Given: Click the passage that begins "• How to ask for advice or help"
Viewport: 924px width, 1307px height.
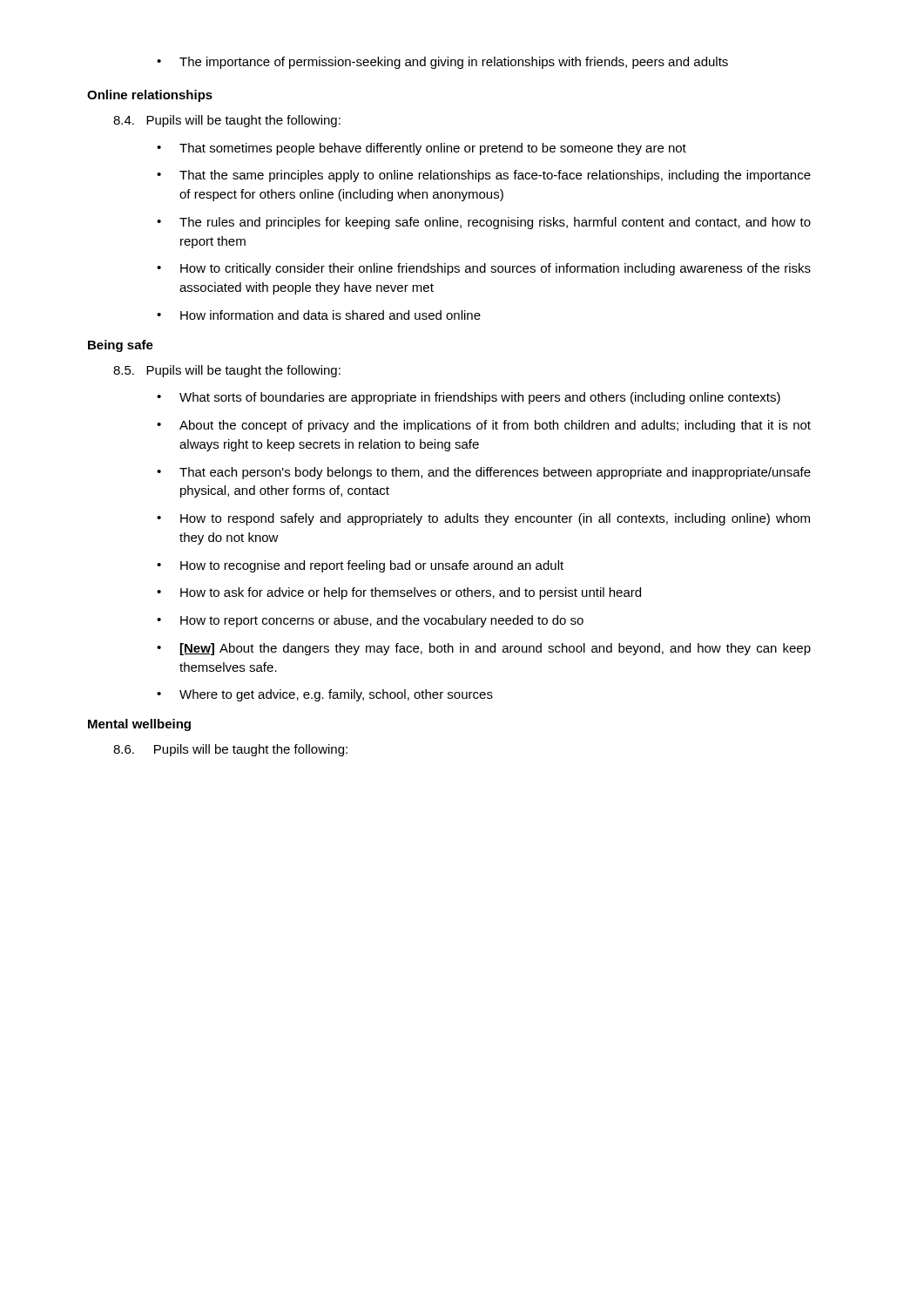Looking at the screenshot, I should [x=484, y=593].
